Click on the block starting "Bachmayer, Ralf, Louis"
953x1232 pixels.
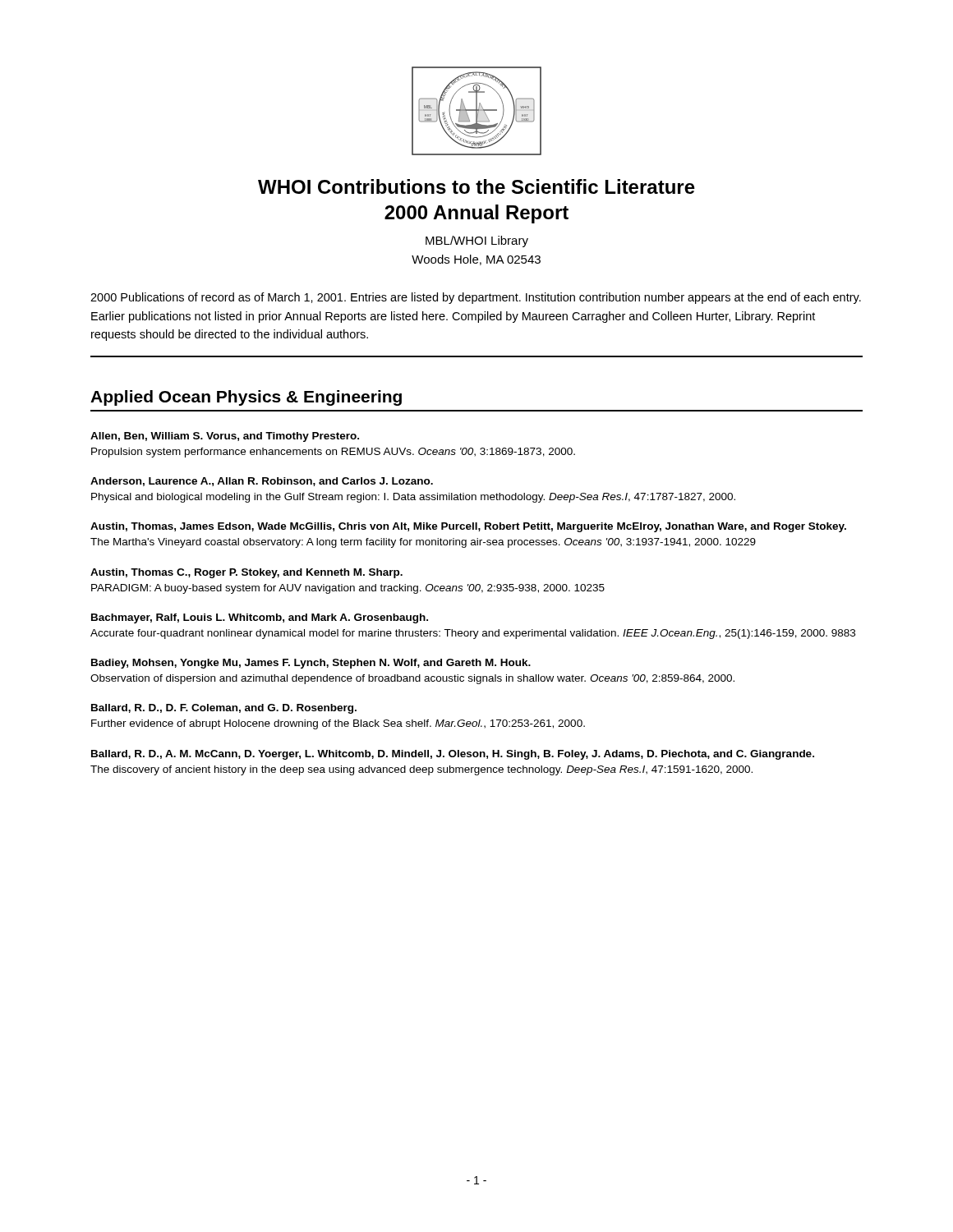[476, 626]
